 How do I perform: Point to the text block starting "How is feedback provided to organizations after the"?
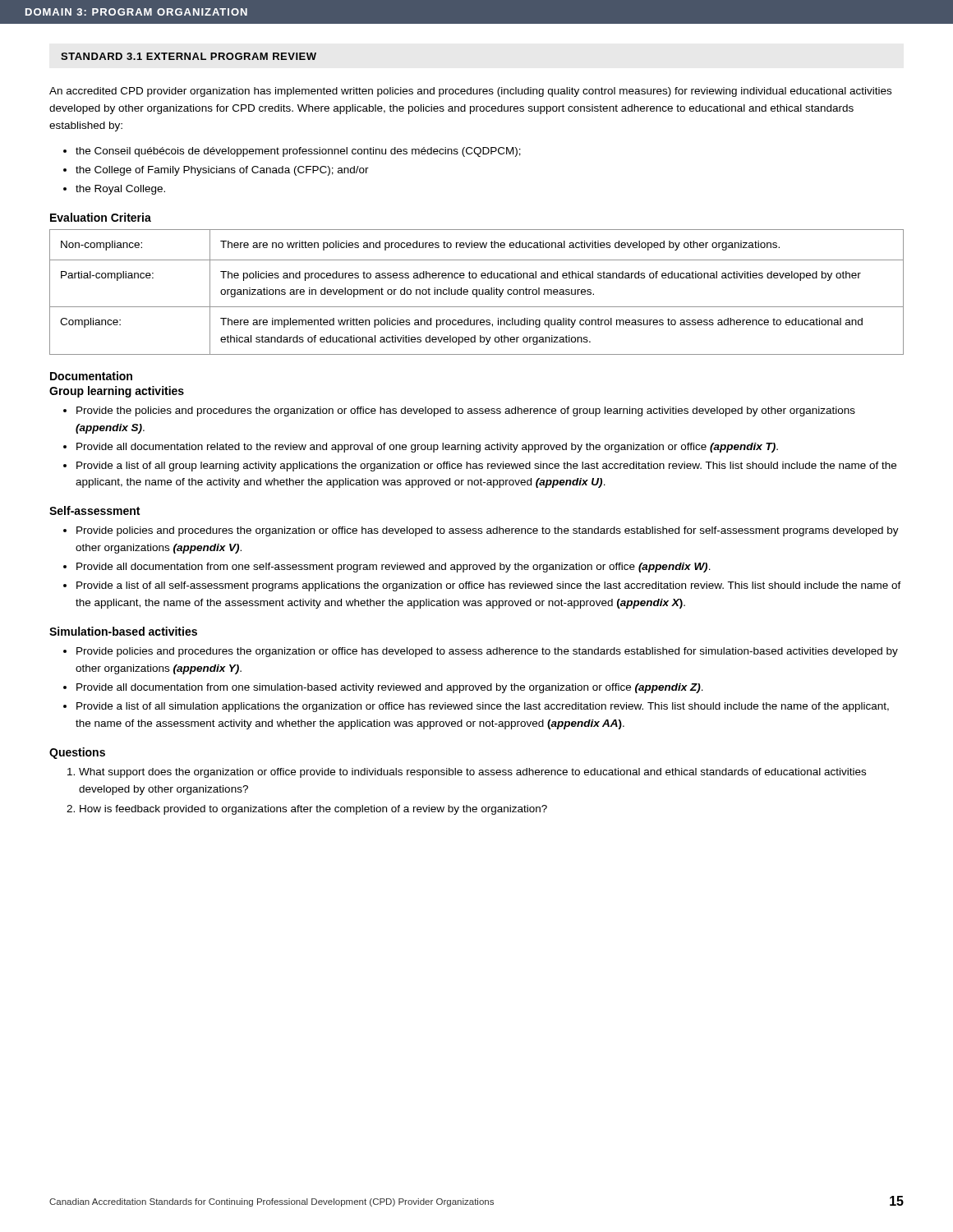click(313, 809)
